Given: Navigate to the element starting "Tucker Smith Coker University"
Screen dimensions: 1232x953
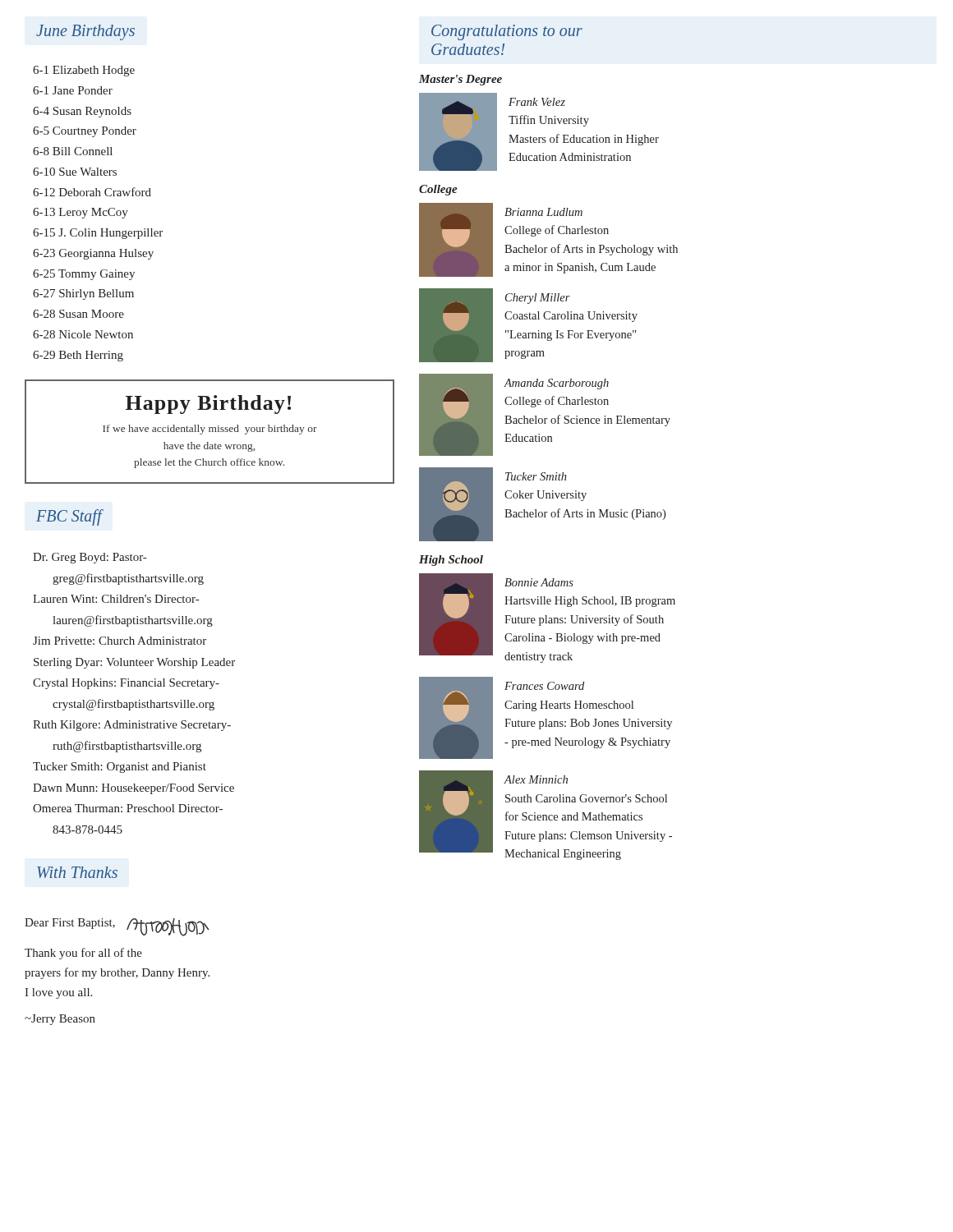Looking at the screenshot, I should tap(585, 495).
